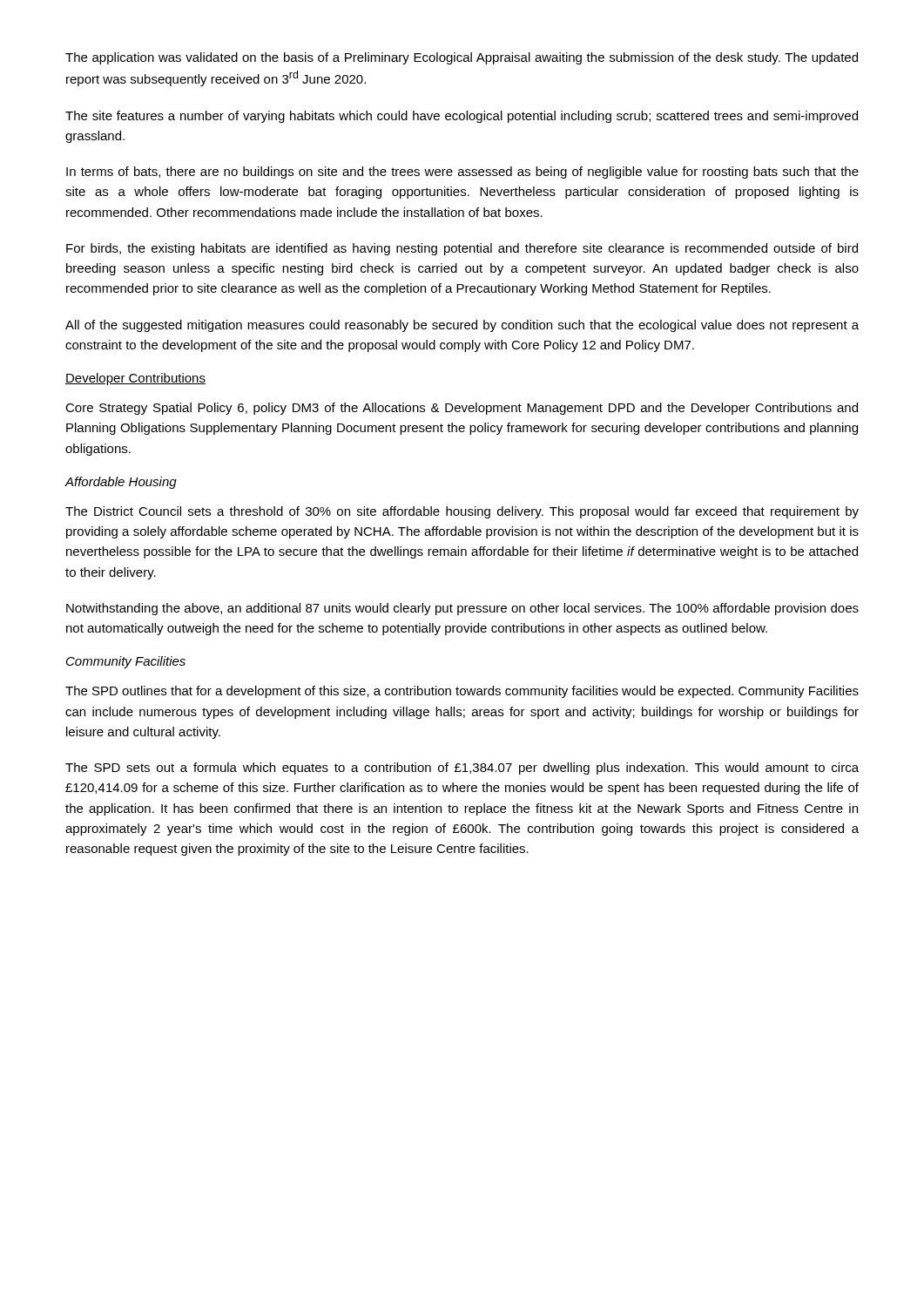
Task: Click on the text block containing "Notwithstanding the above, an additional"
Action: click(462, 618)
